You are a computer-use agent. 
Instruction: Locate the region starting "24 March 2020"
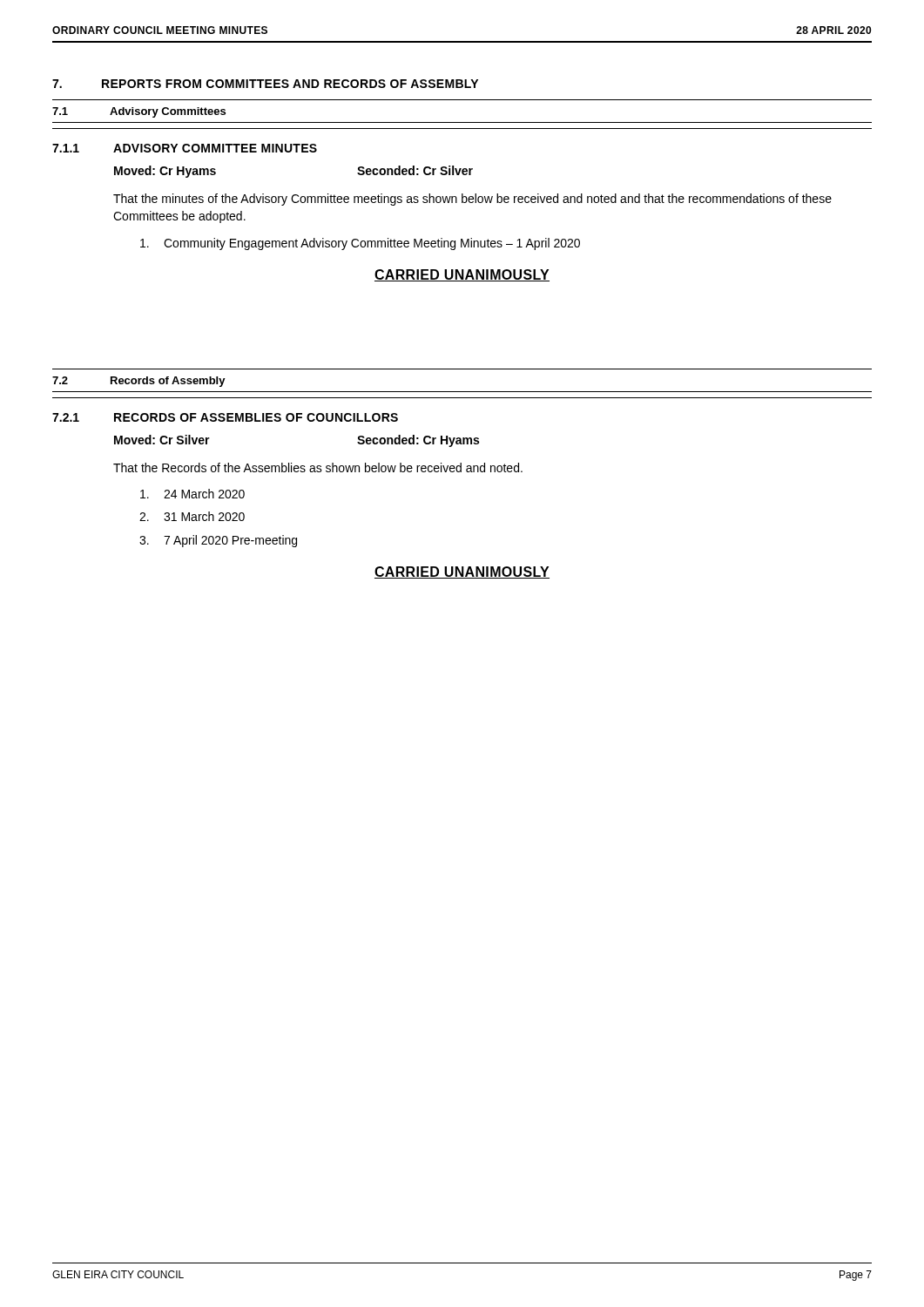[x=192, y=494]
